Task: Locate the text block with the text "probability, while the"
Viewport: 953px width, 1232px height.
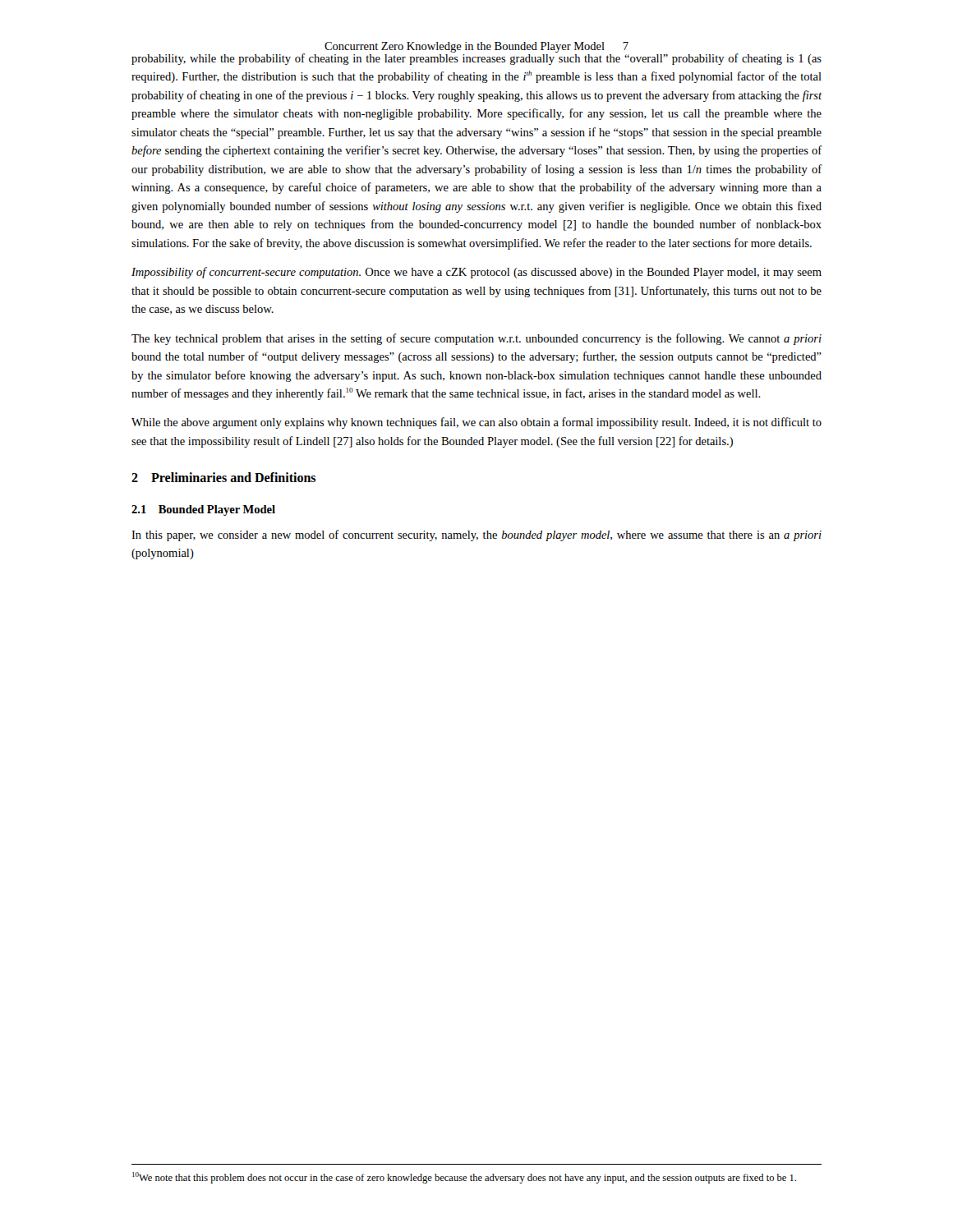Action: 476,151
